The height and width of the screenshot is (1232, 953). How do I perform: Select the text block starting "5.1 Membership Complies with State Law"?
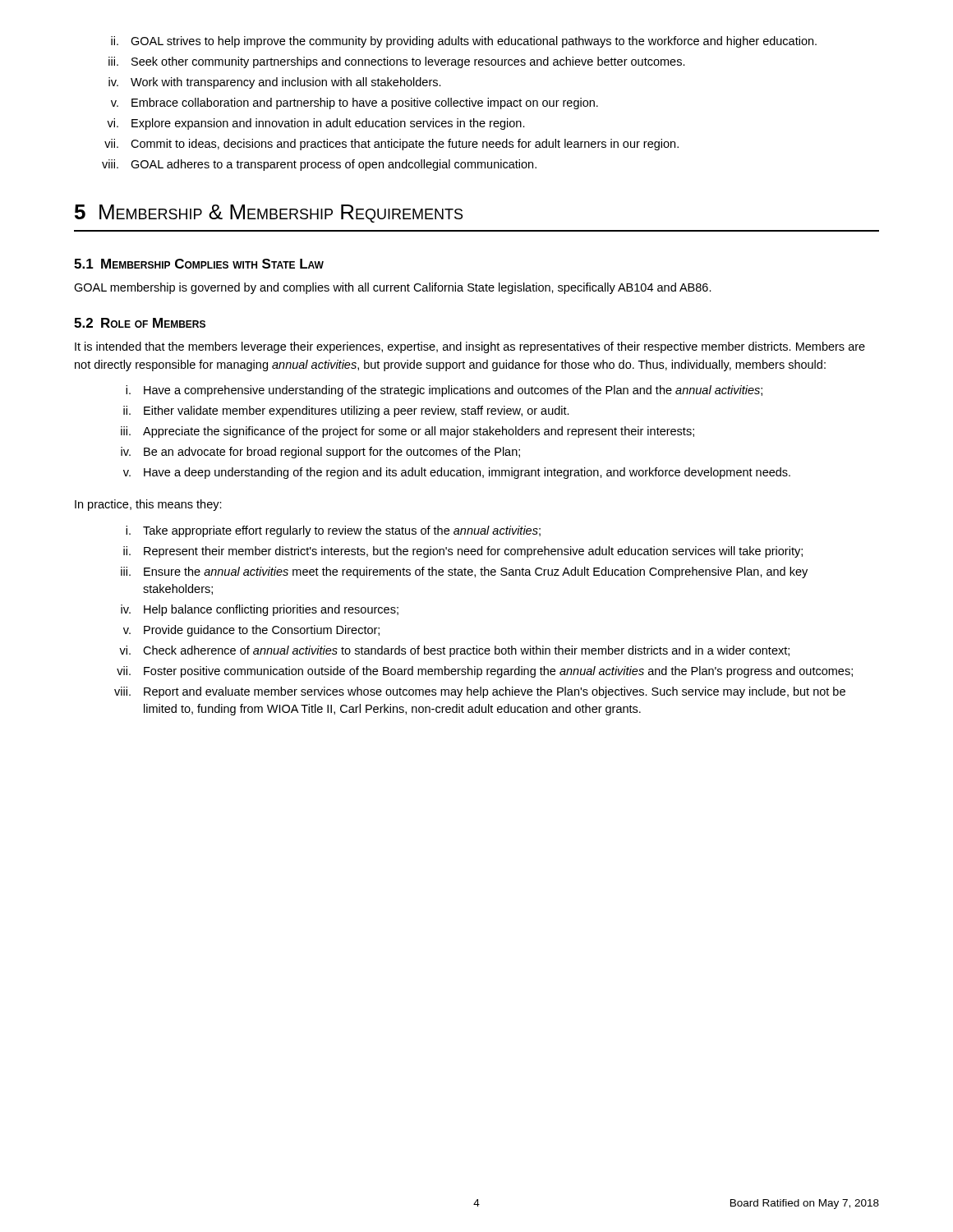pyautogui.click(x=199, y=264)
